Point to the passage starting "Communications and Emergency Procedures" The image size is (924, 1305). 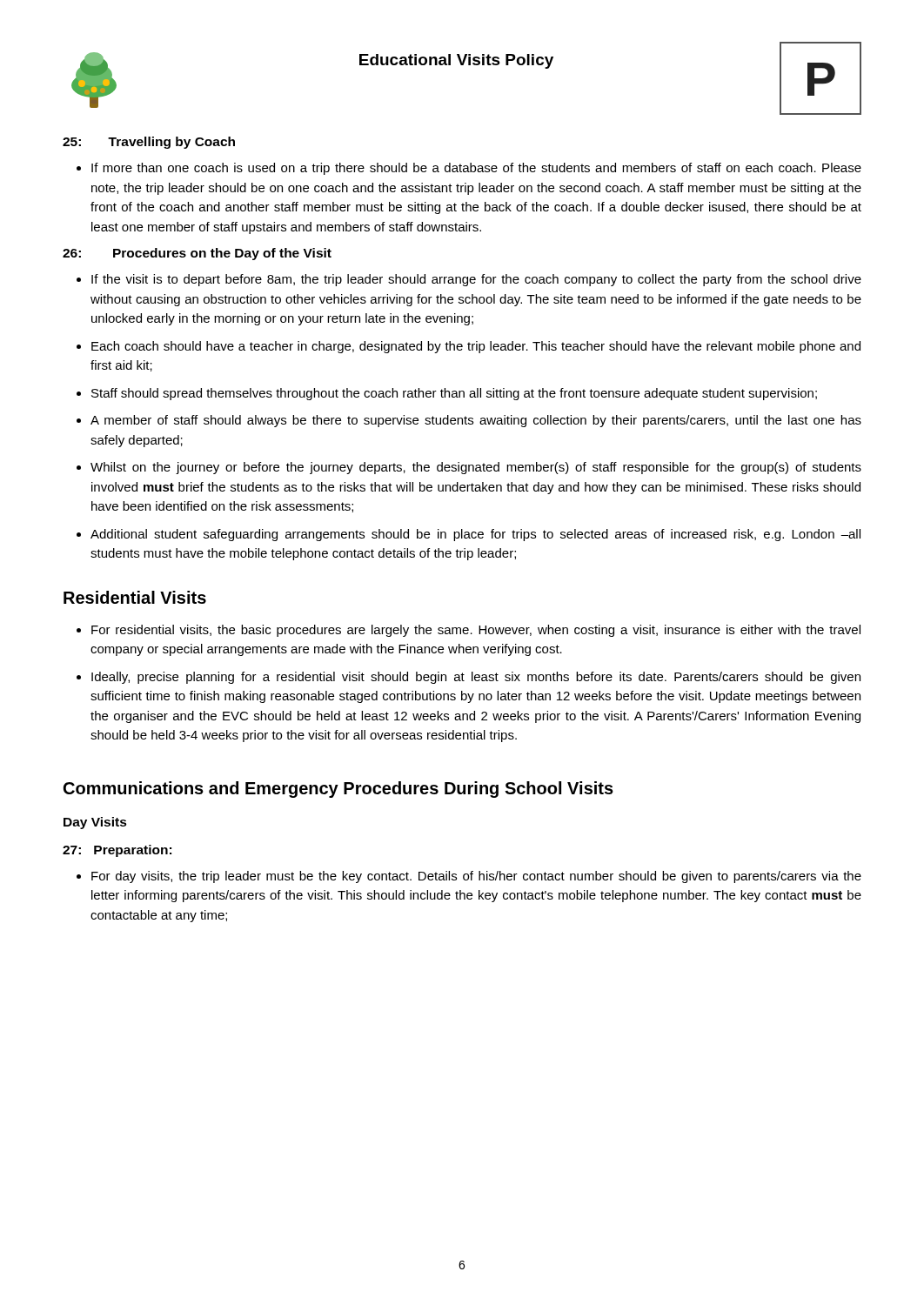[x=338, y=788]
